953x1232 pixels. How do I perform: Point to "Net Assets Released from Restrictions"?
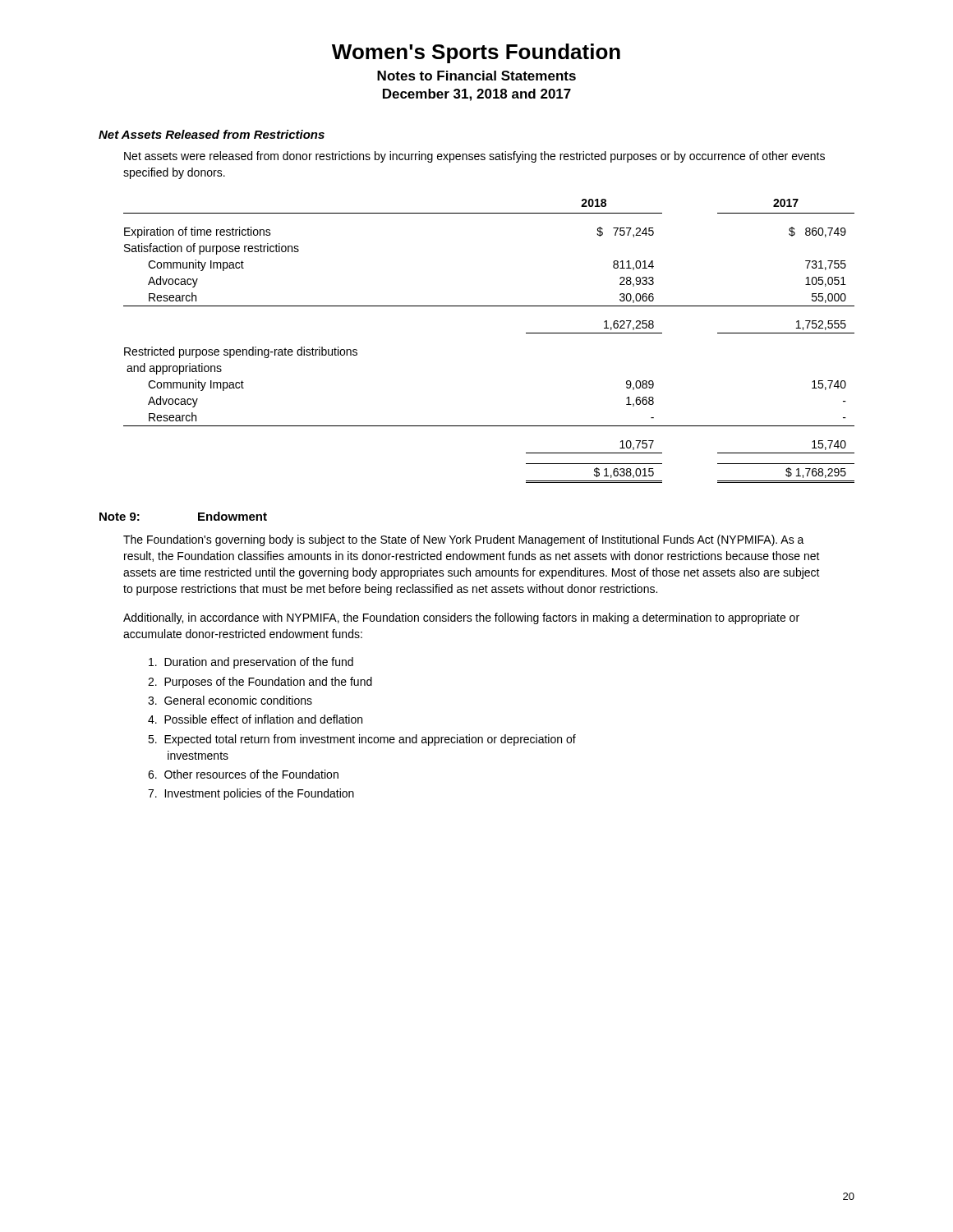pyautogui.click(x=212, y=134)
